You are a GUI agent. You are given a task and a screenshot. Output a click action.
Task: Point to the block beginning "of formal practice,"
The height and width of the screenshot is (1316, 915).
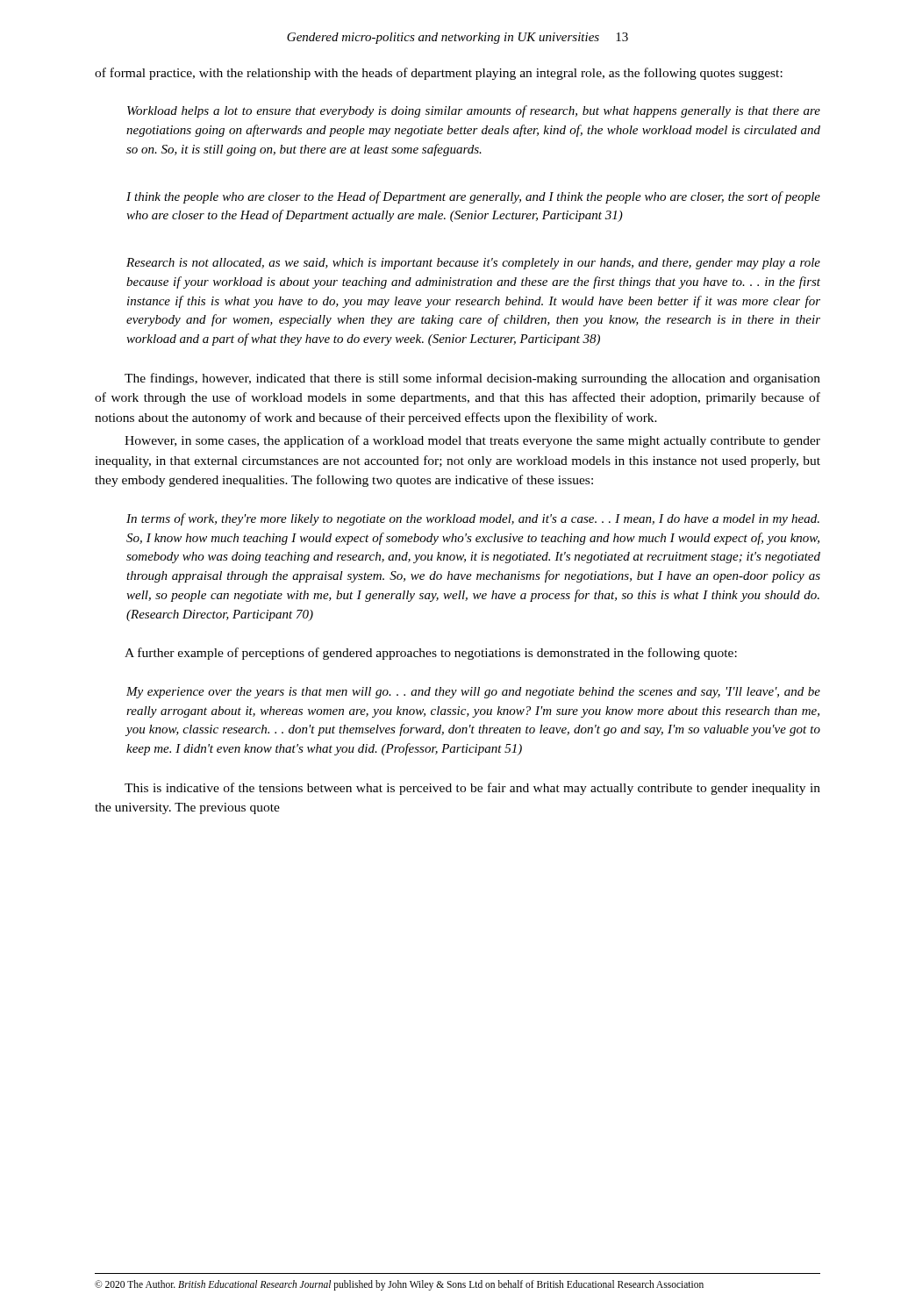[x=458, y=73]
